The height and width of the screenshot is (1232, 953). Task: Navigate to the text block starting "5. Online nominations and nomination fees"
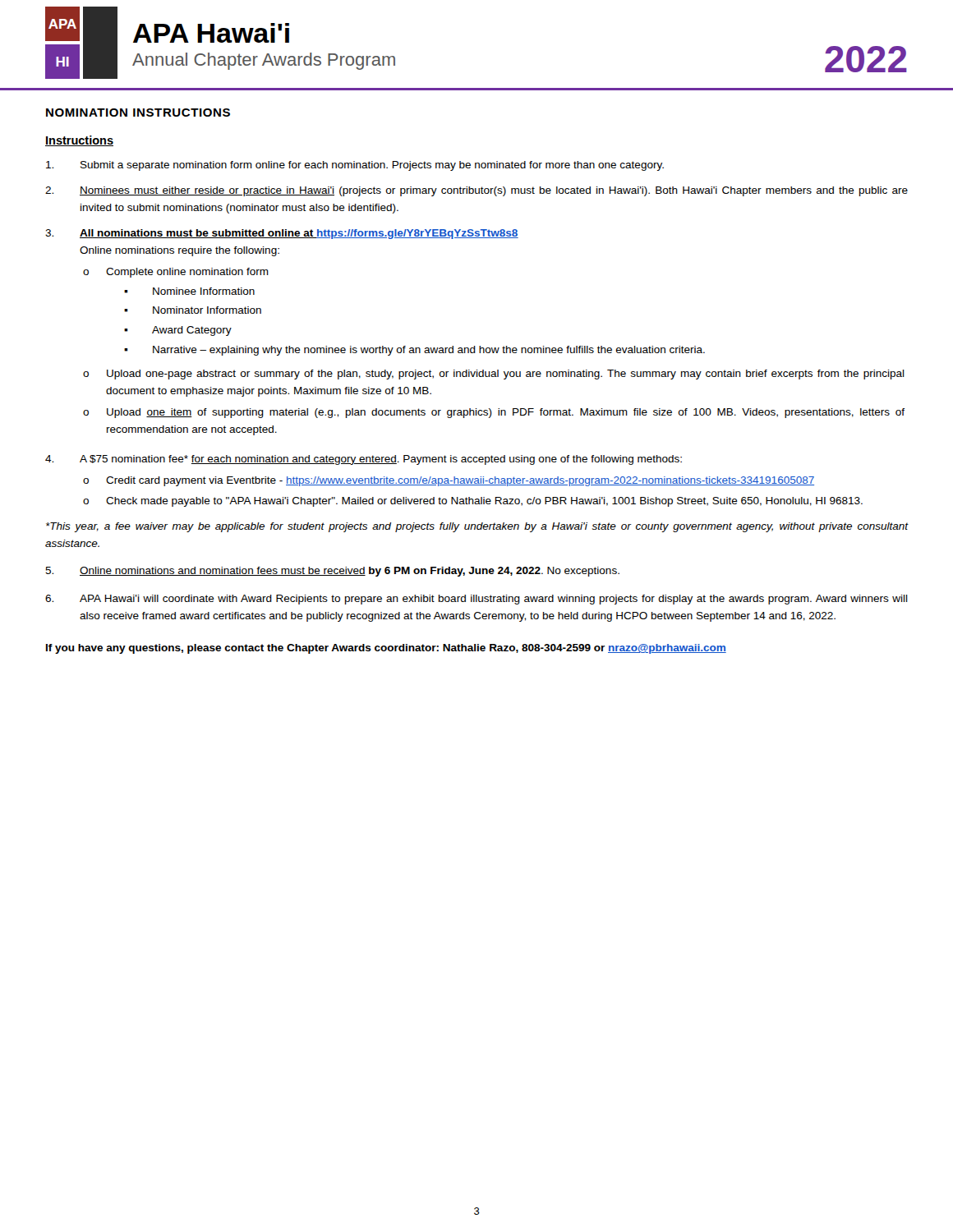[476, 571]
